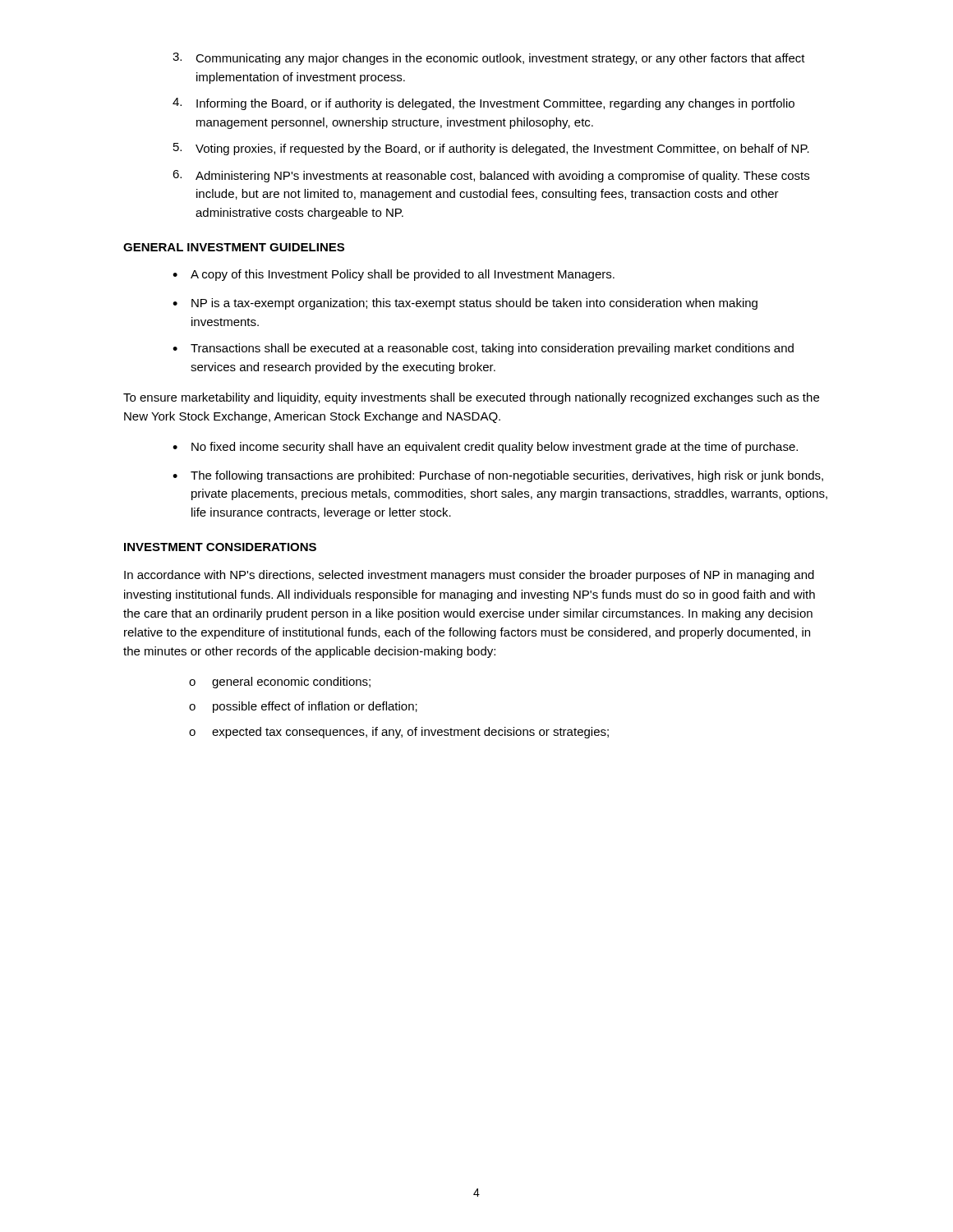Where is the passage that starts "• No fixed income security"?

click(x=476, y=448)
